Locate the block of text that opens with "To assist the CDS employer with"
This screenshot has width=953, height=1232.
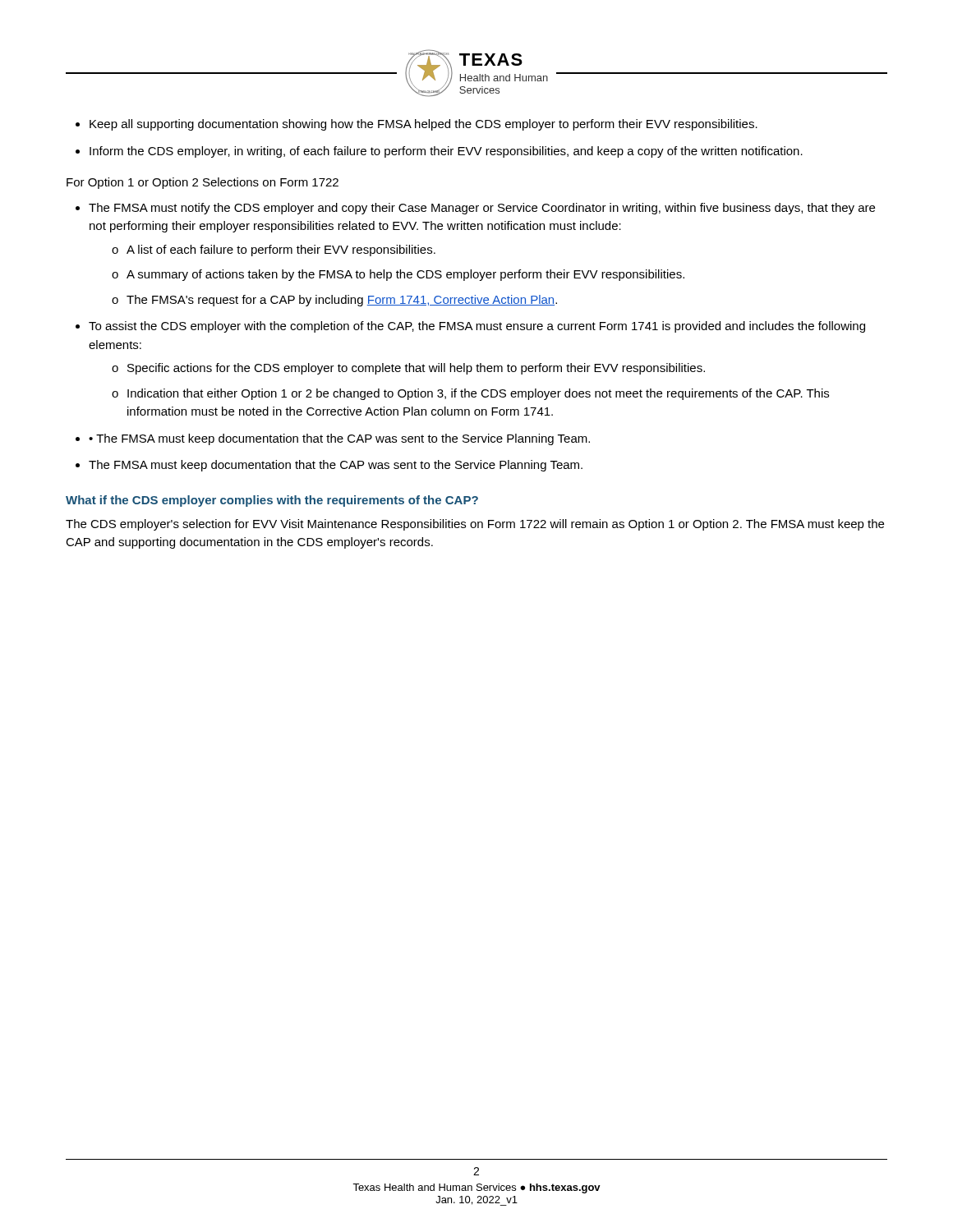(476, 382)
